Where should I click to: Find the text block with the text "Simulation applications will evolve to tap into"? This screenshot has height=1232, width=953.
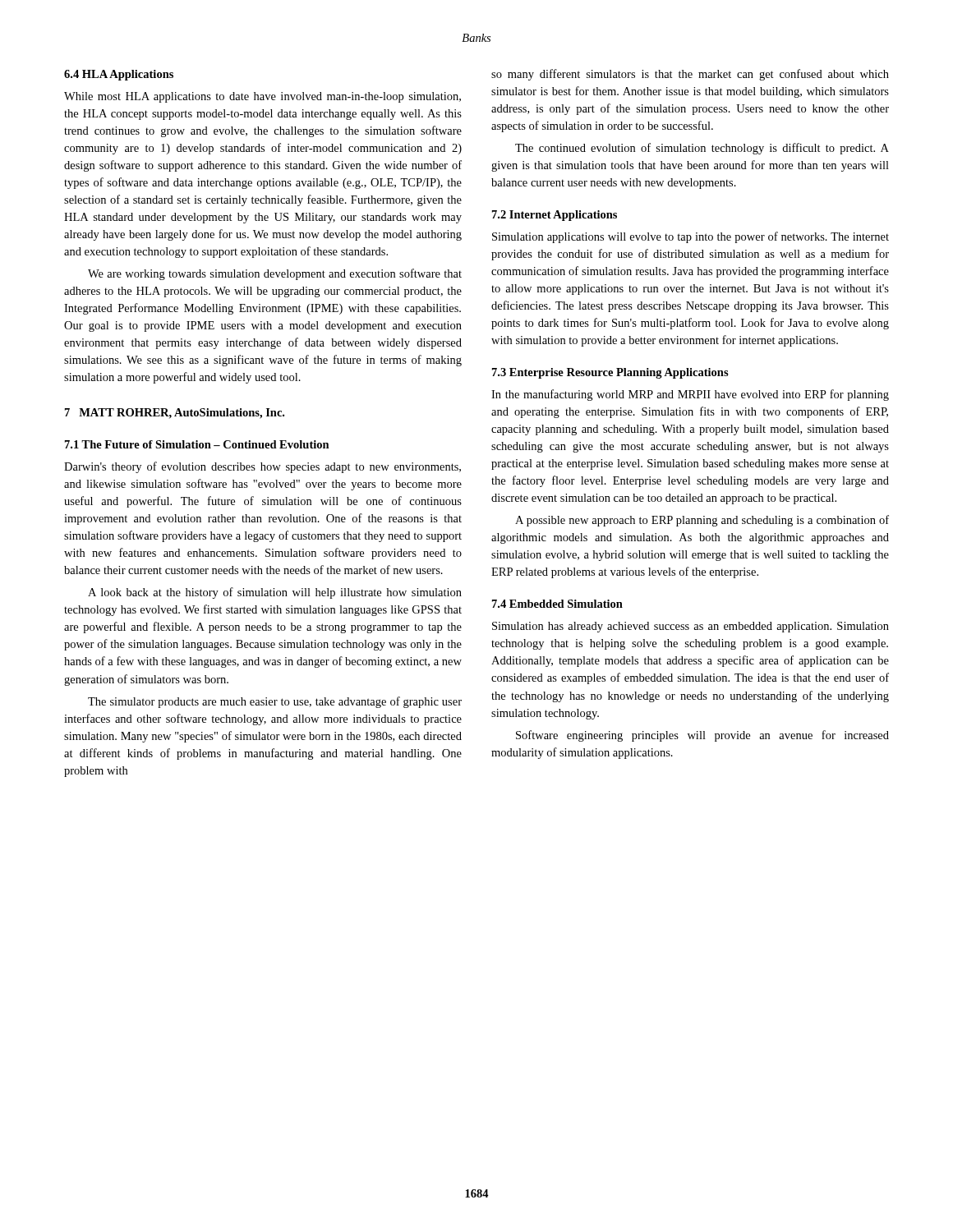[x=690, y=289]
